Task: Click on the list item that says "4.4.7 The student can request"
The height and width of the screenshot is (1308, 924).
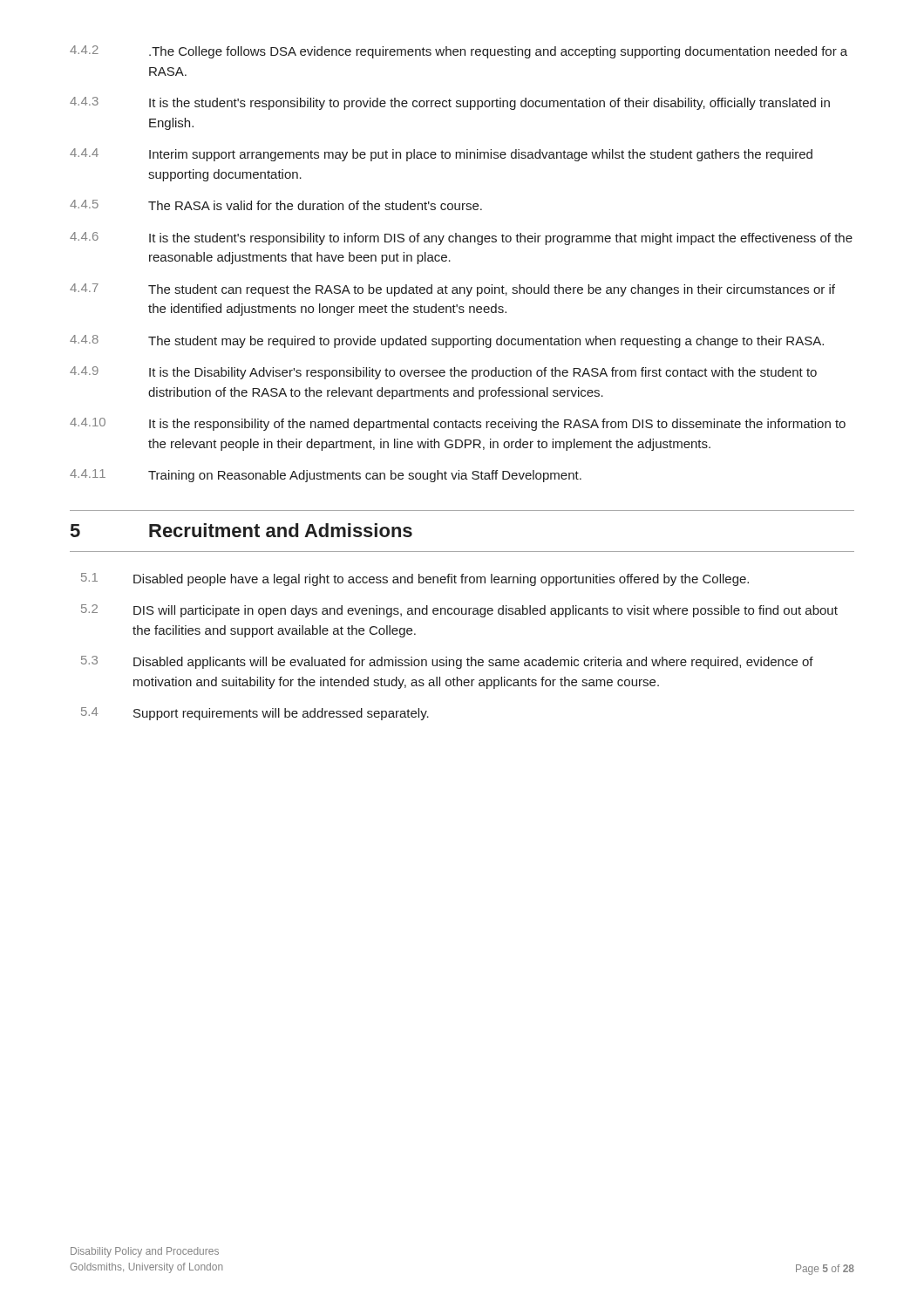Action: tap(462, 299)
